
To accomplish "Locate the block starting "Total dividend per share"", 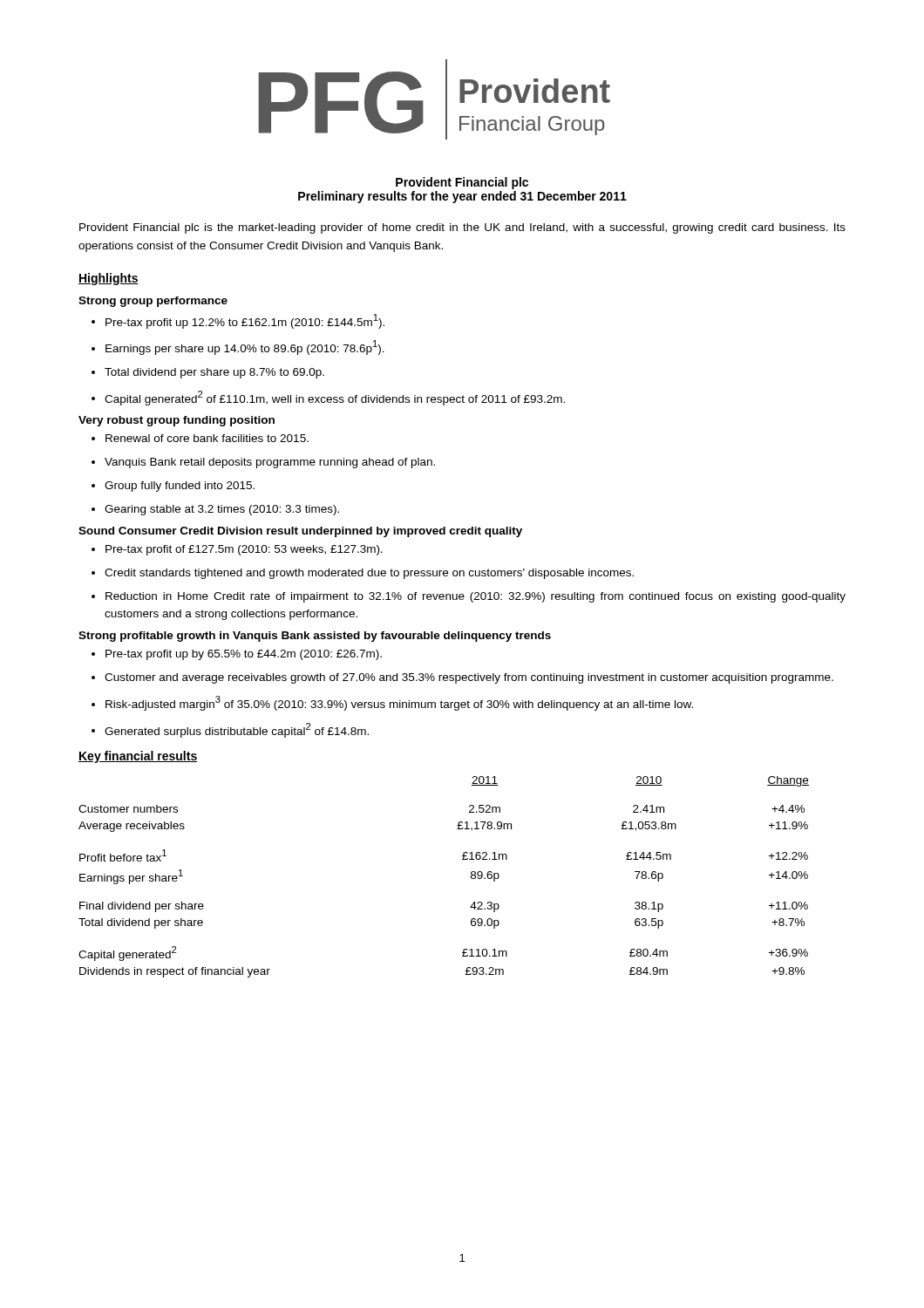I will coord(208,373).
